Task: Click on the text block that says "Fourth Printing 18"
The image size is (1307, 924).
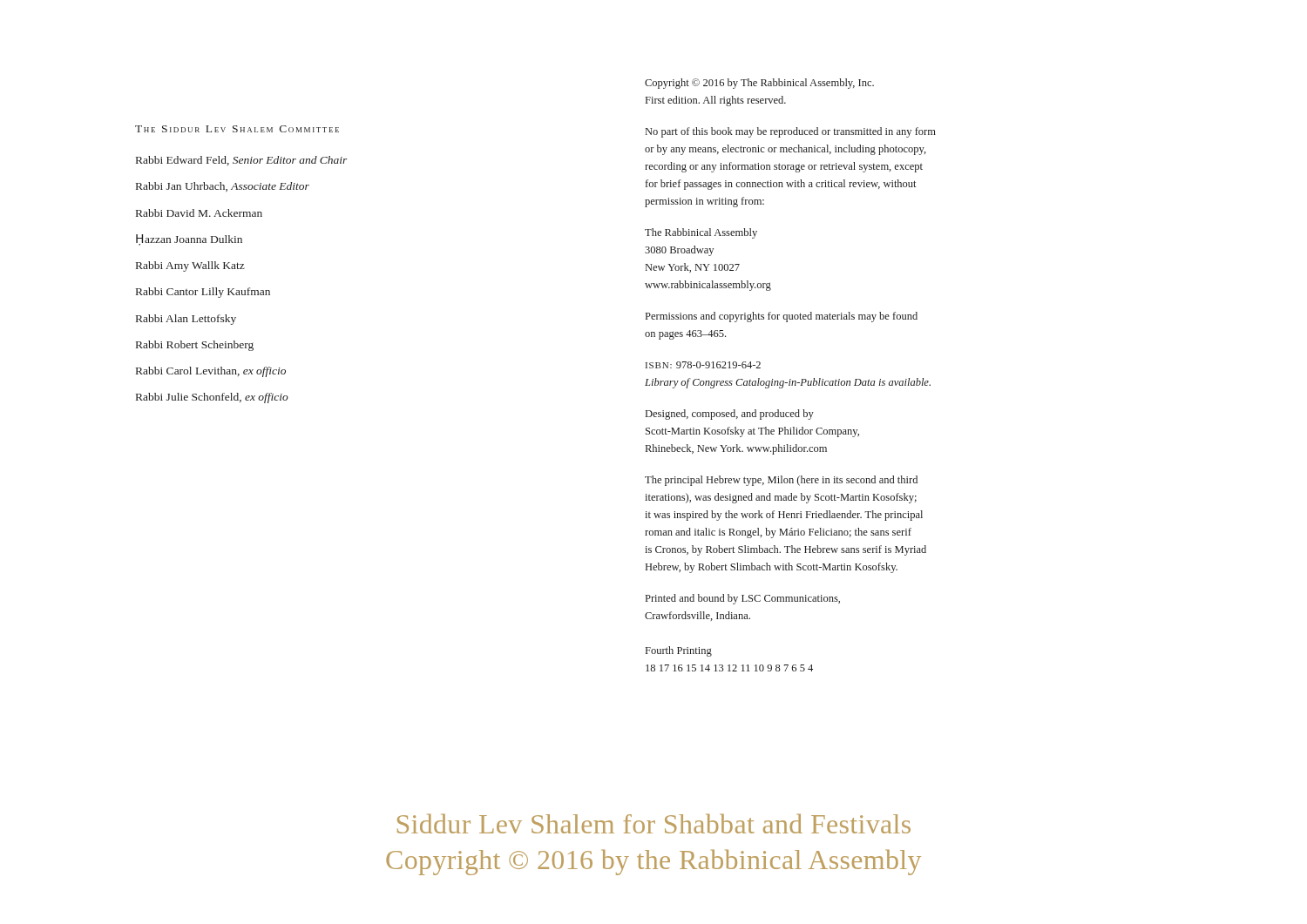Action: (x=679, y=651)
